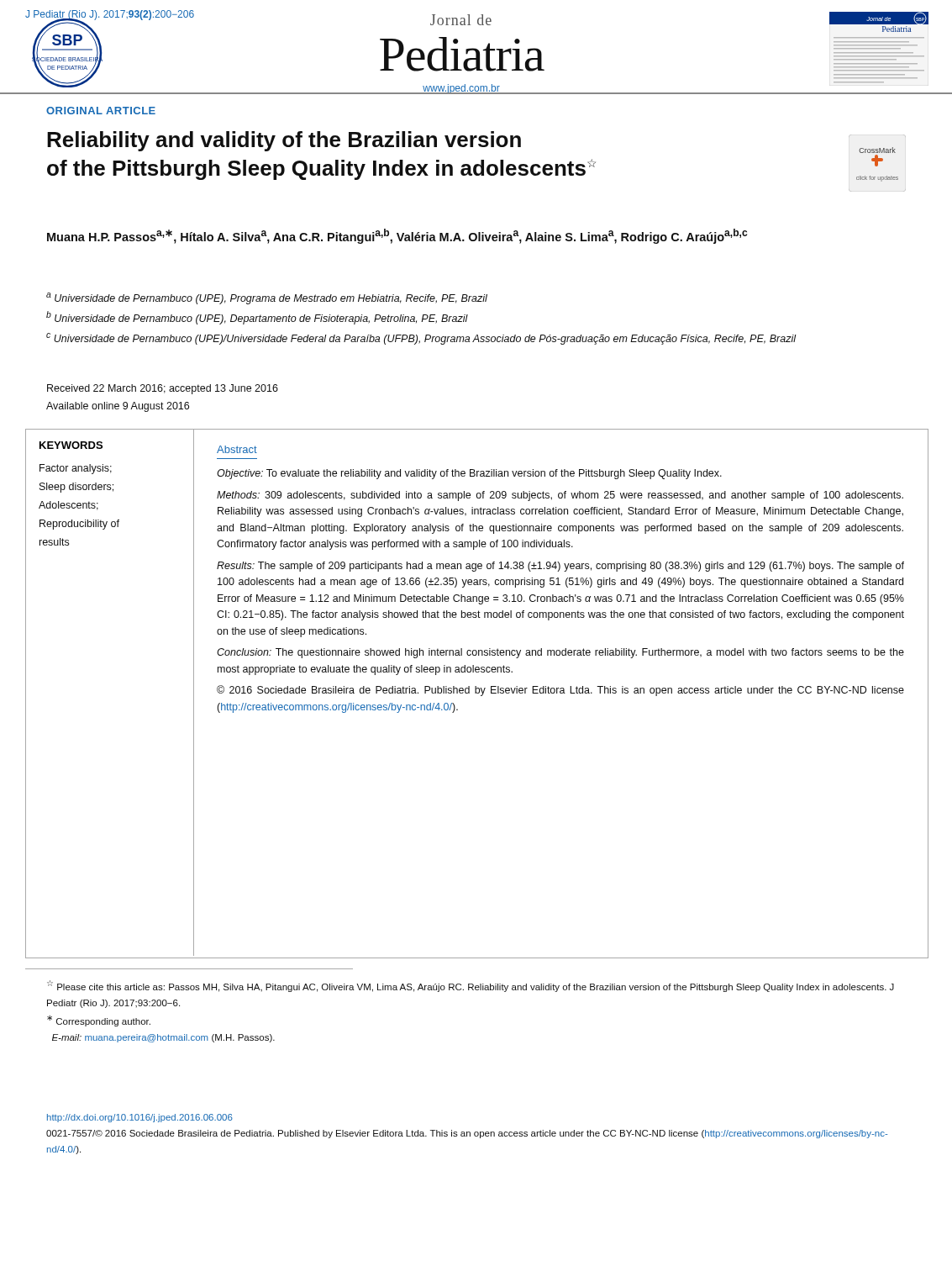Click on the passage starting "Objective: To evaluate the reliability"
The width and height of the screenshot is (952, 1261).
click(560, 591)
